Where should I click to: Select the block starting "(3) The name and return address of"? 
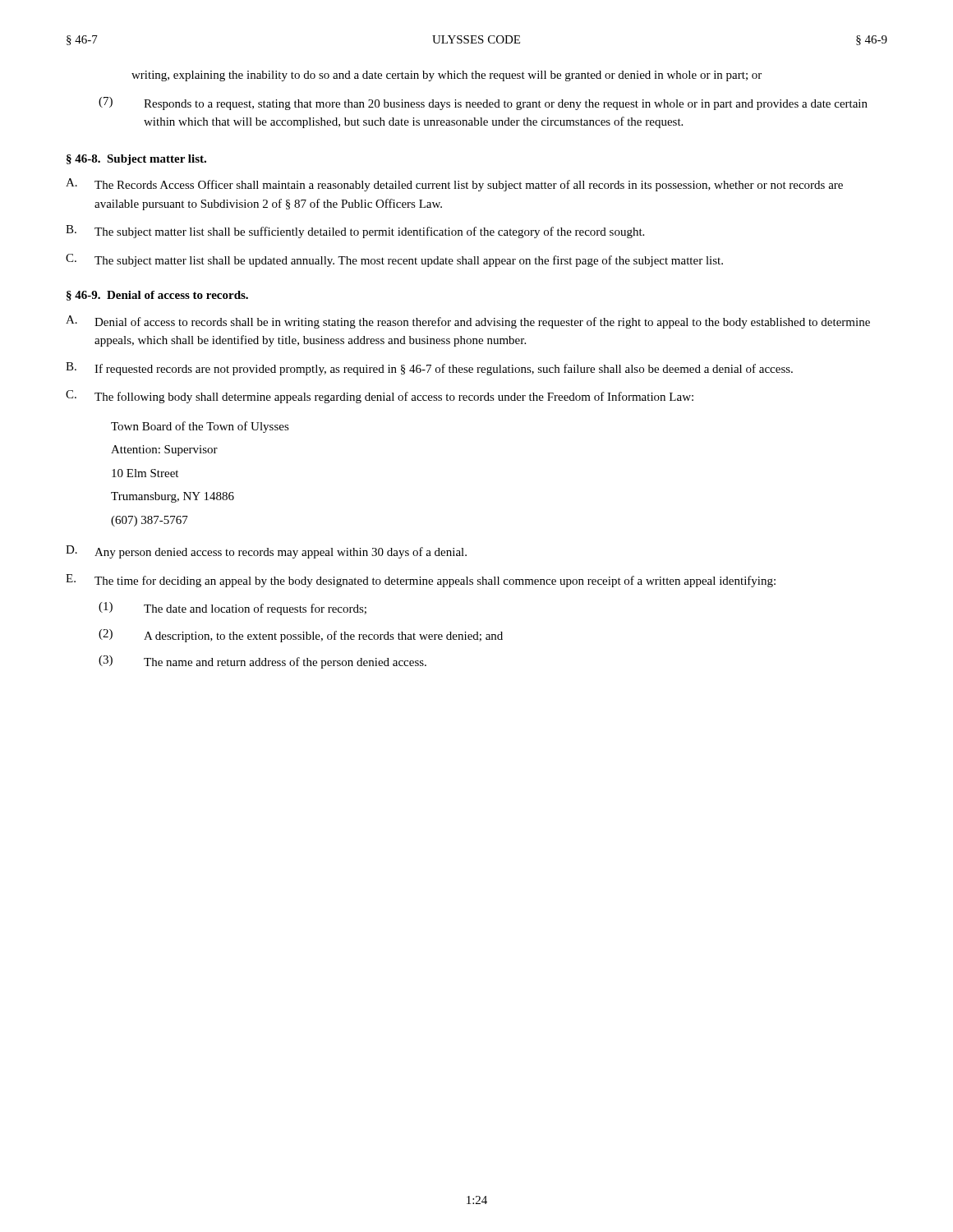[262, 662]
